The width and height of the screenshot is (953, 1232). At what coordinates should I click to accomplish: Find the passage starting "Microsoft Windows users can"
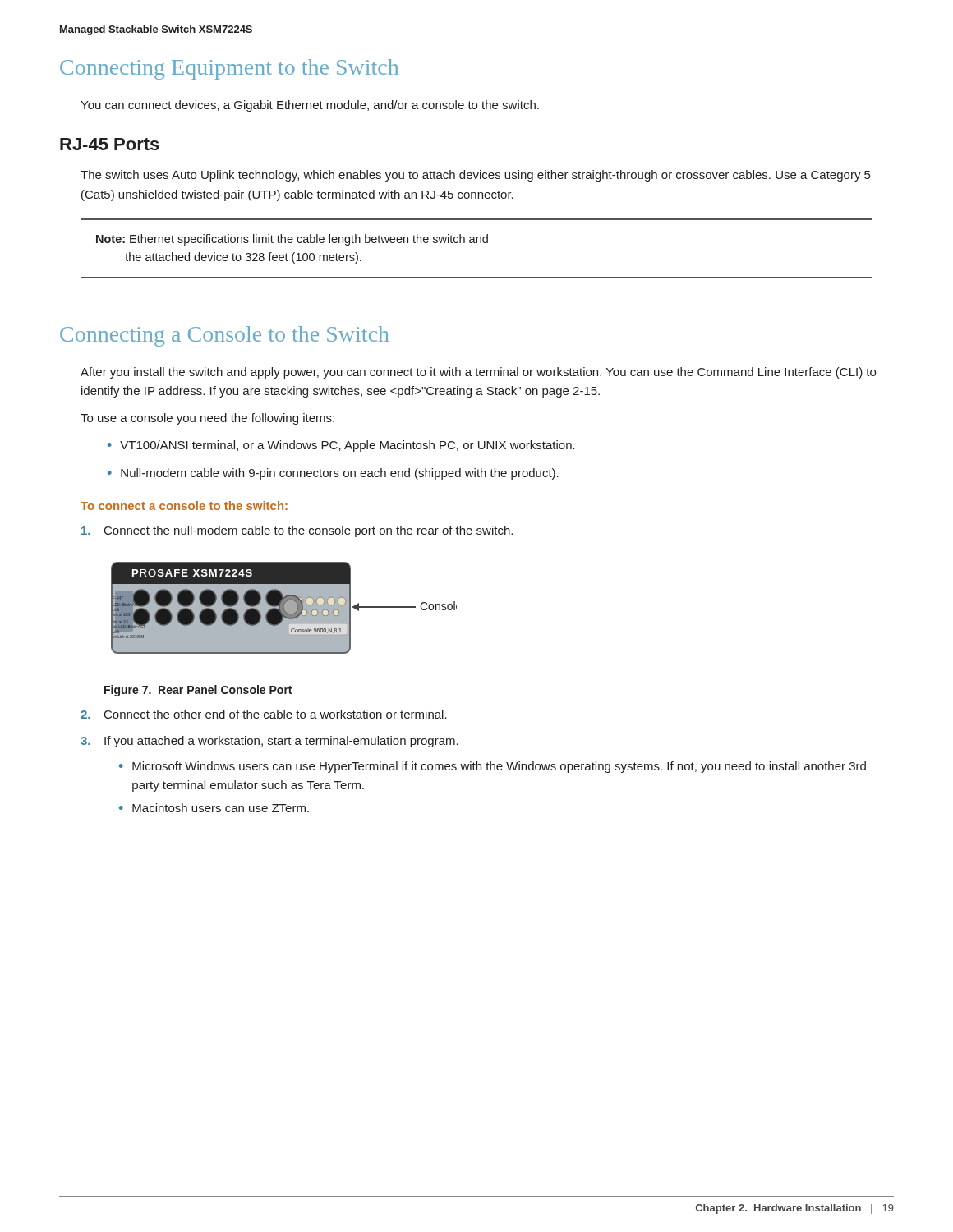499,775
